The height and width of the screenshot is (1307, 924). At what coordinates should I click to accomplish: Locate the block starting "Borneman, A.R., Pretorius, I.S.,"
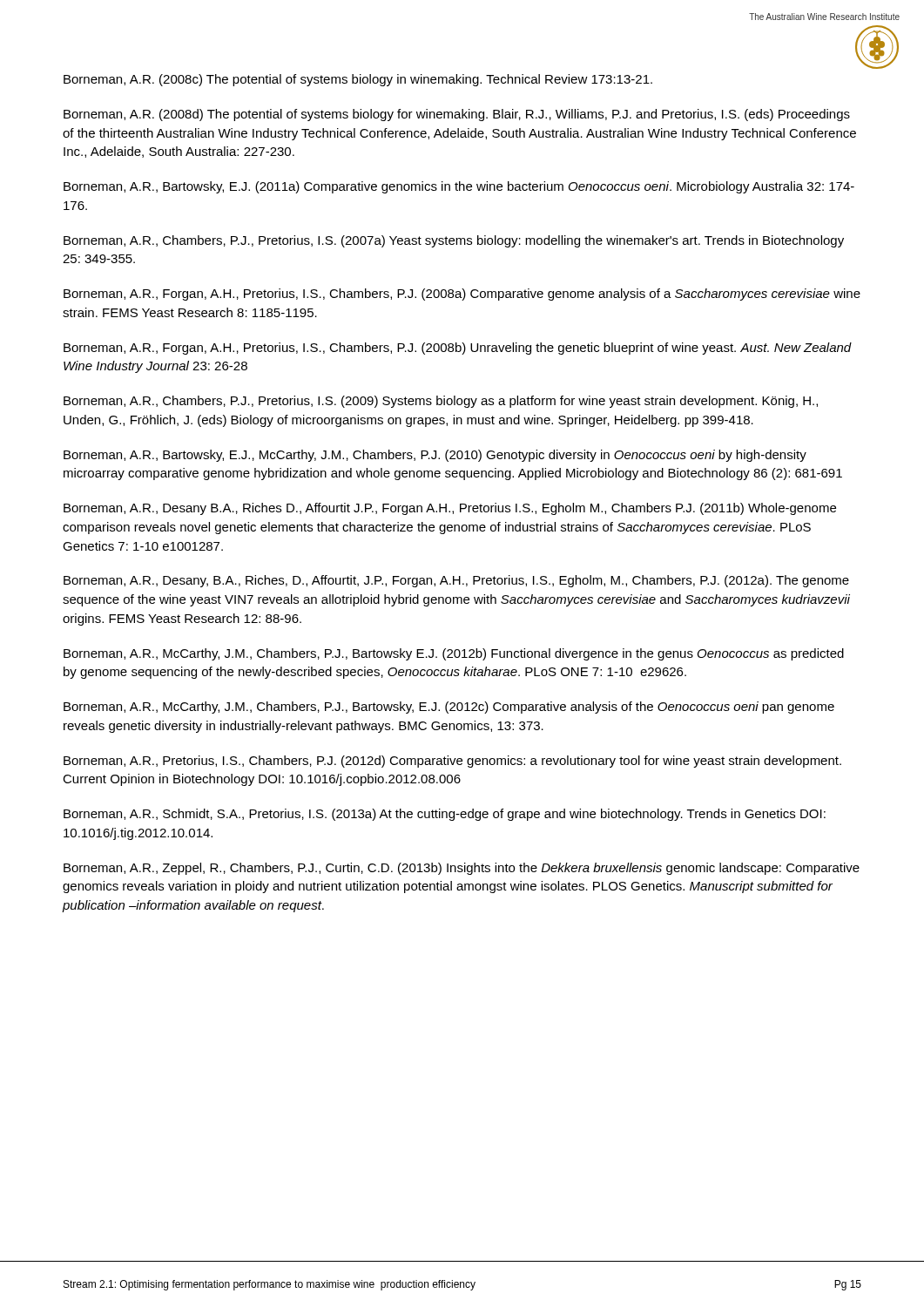tap(453, 769)
